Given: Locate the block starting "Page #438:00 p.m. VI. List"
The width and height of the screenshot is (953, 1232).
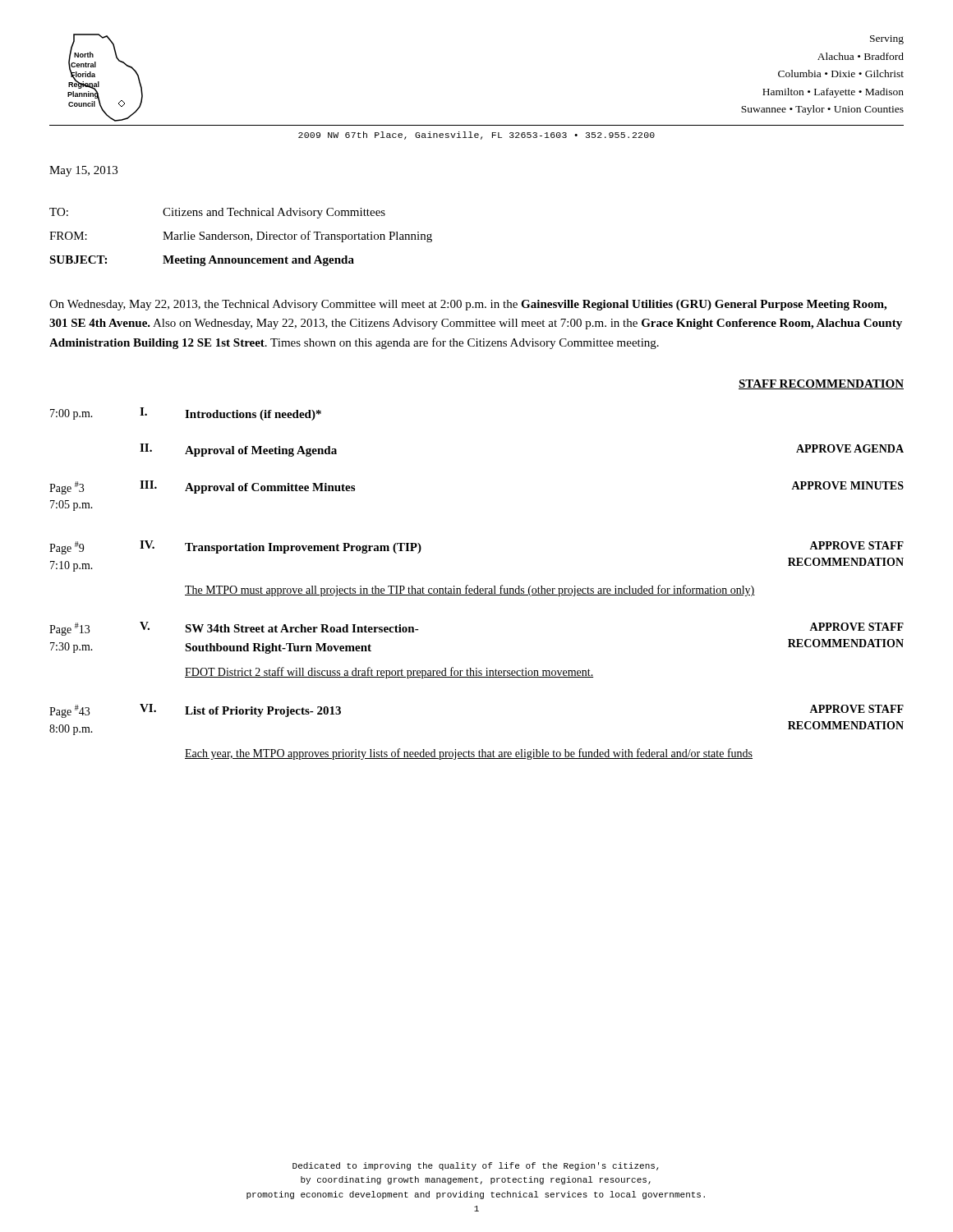Looking at the screenshot, I should (64, 710).
